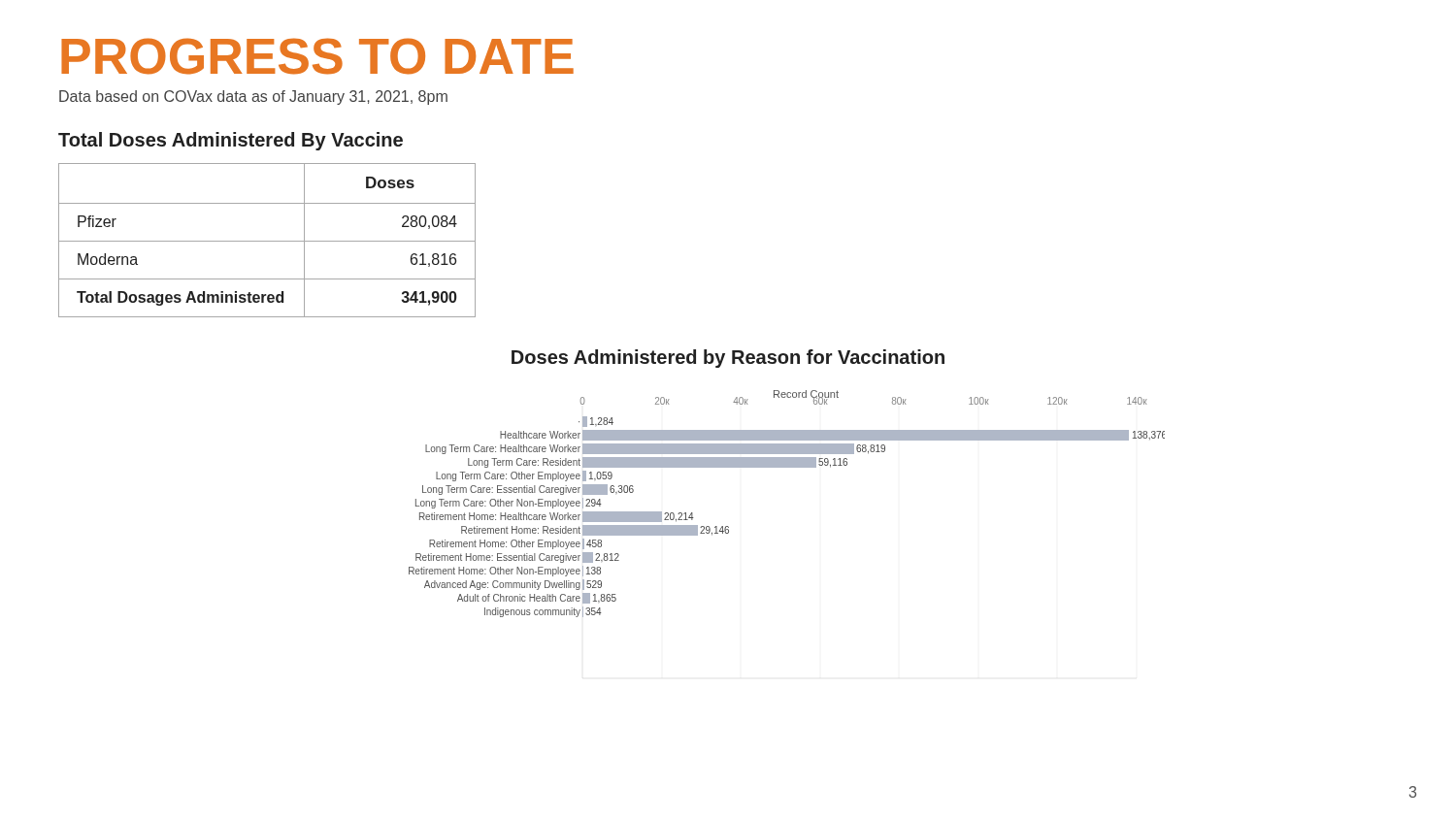Click where it says "Total Doses Administered By Vaccine"

point(231,141)
